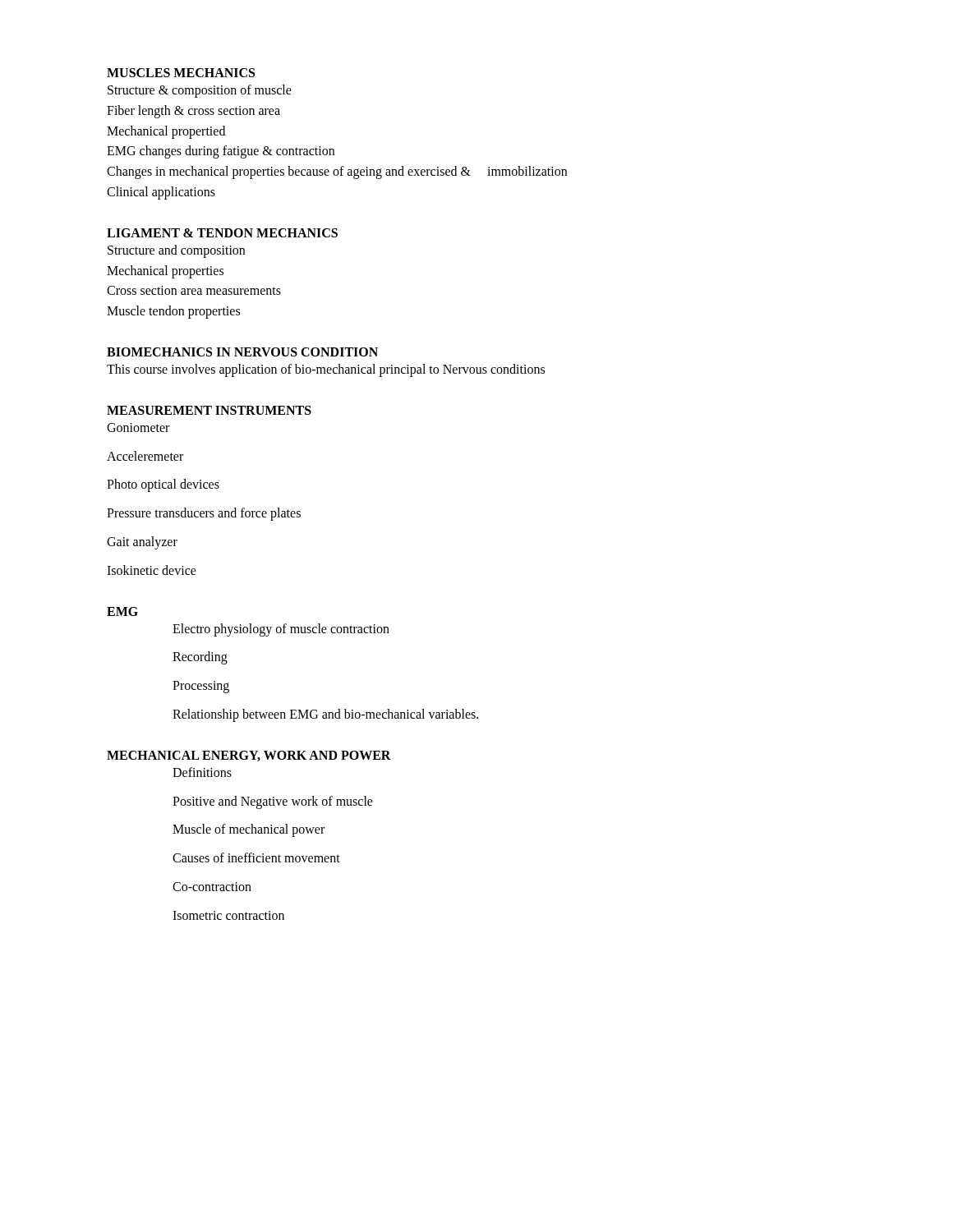Point to the text block starting "Muscle of mechanical power"
The height and width of the screenshot is (1232, 953).
(249, 829)
